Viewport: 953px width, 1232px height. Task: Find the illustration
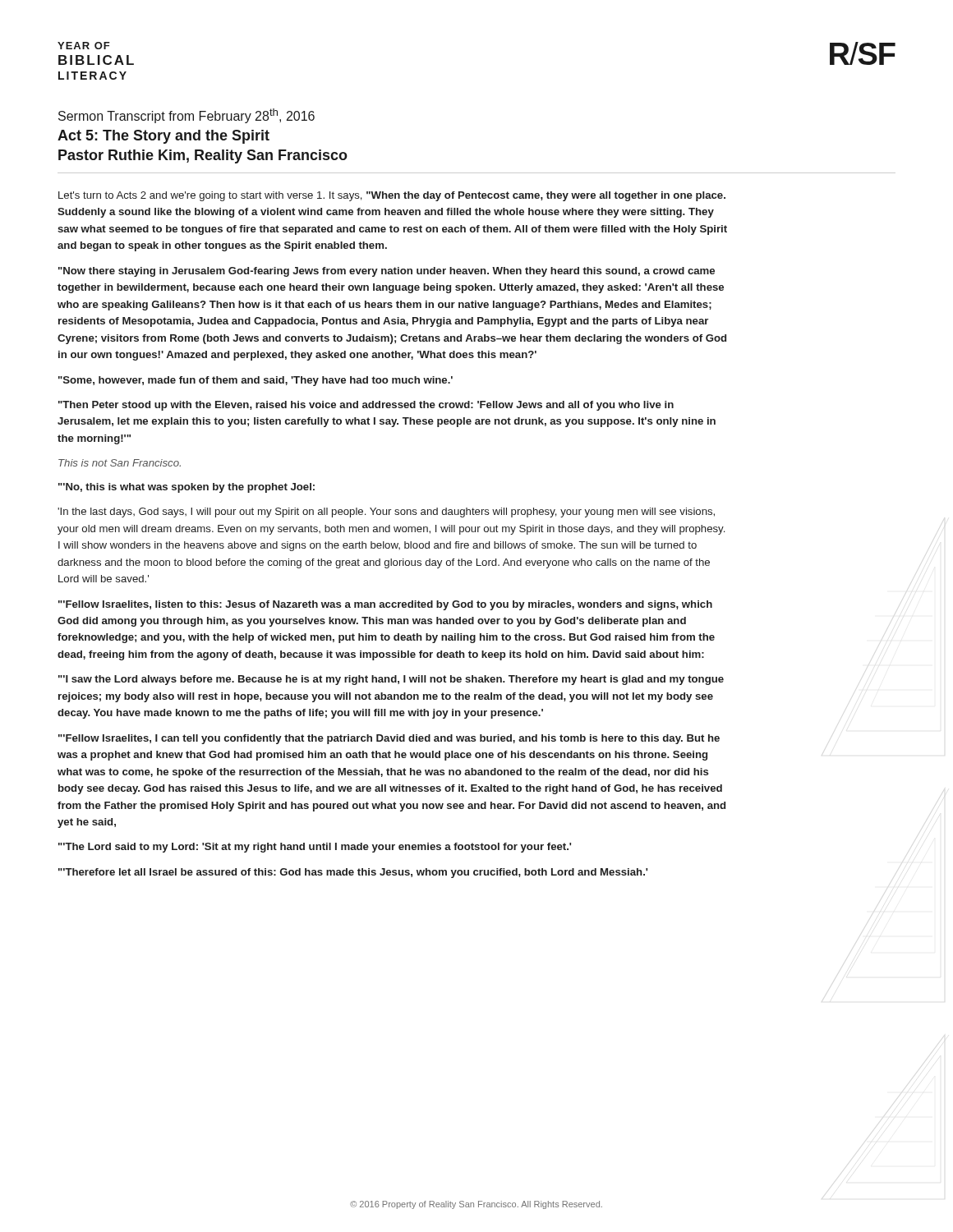[867, 858]
